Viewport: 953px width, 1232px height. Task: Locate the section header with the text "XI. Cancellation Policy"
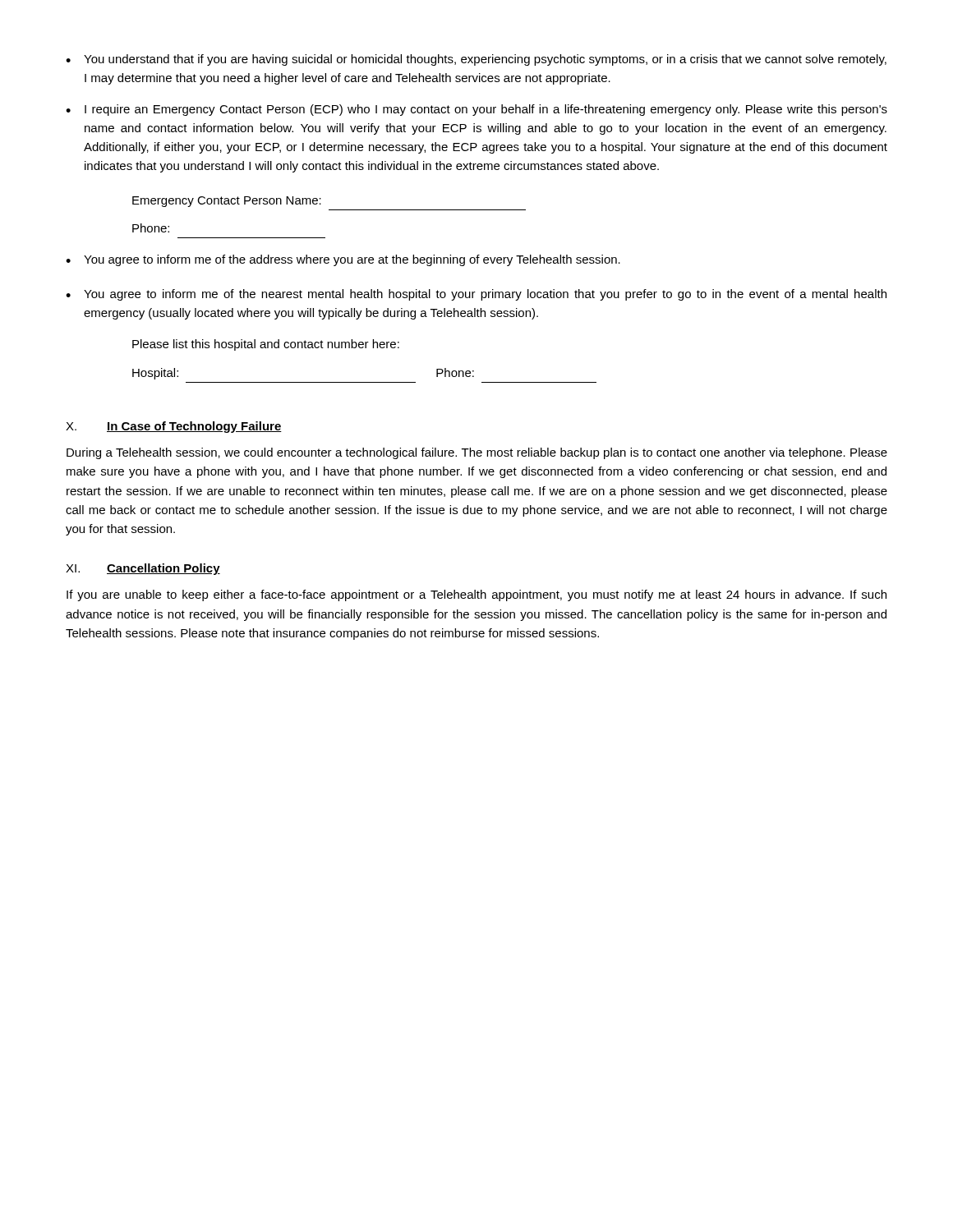pyautogui.click(x=143, y=568)
